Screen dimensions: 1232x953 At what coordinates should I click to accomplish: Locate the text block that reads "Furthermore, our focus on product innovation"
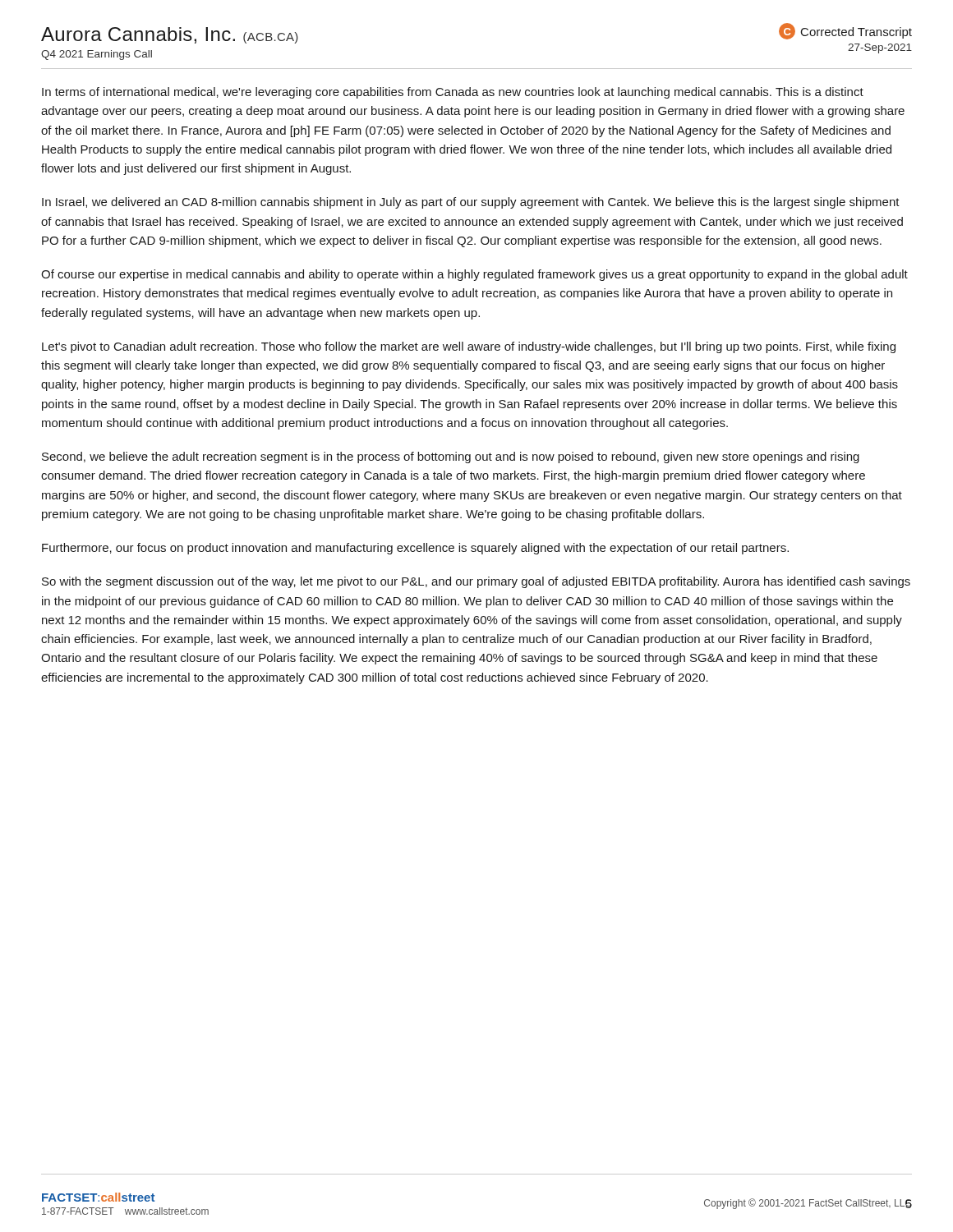pos(415,547)
